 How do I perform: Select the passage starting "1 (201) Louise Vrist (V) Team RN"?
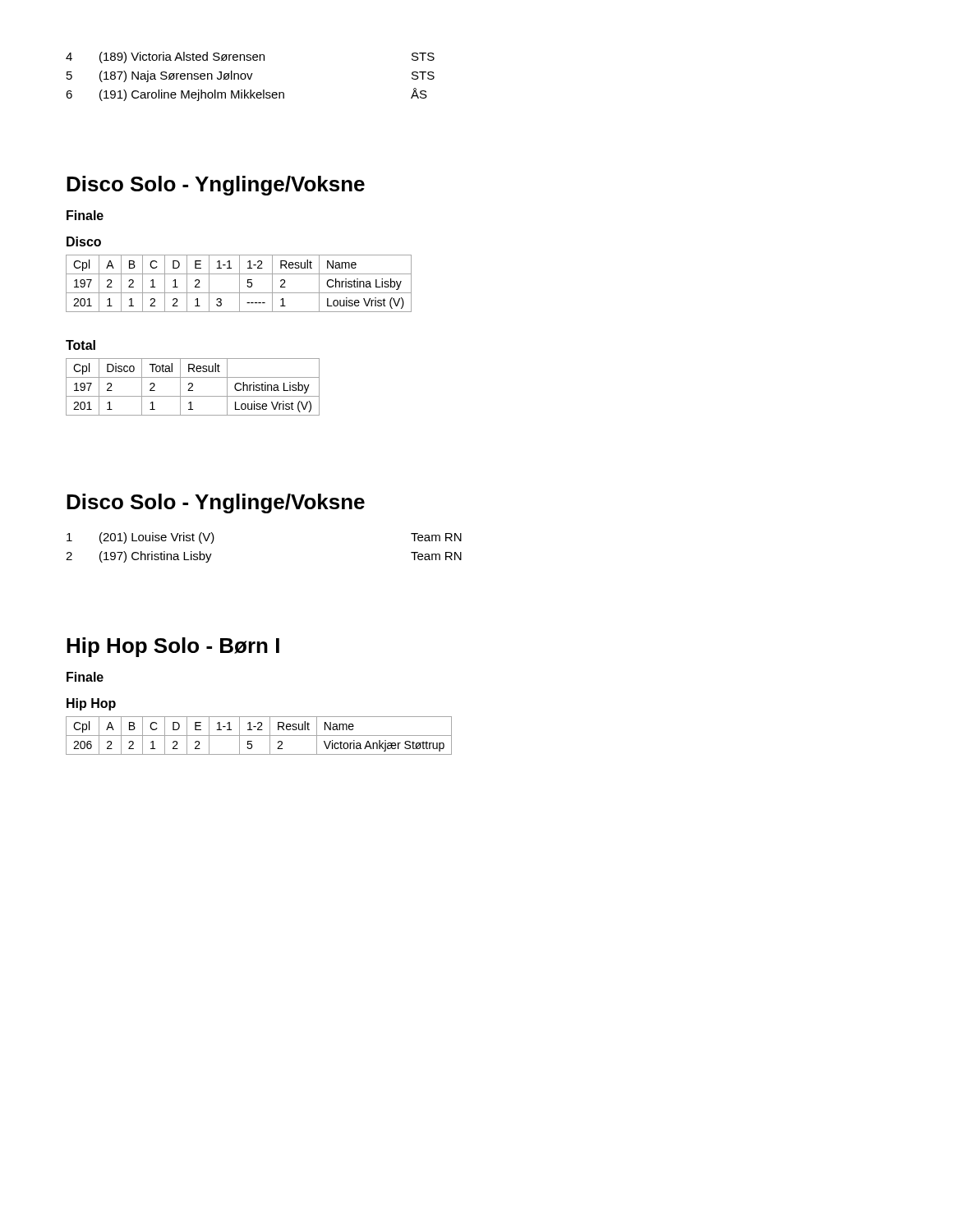point(161,538)
